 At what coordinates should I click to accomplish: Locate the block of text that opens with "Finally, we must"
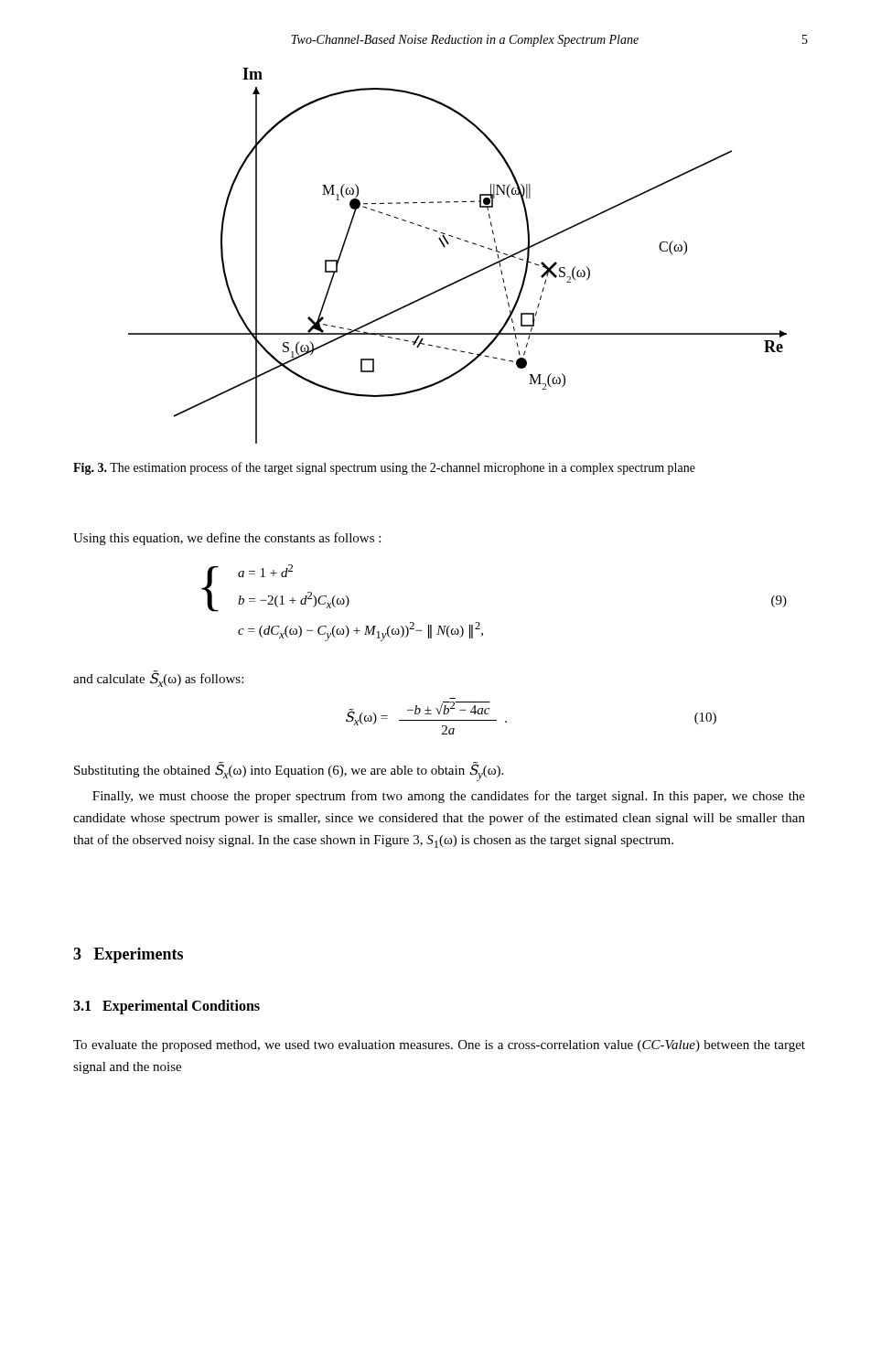coord(439,820)
